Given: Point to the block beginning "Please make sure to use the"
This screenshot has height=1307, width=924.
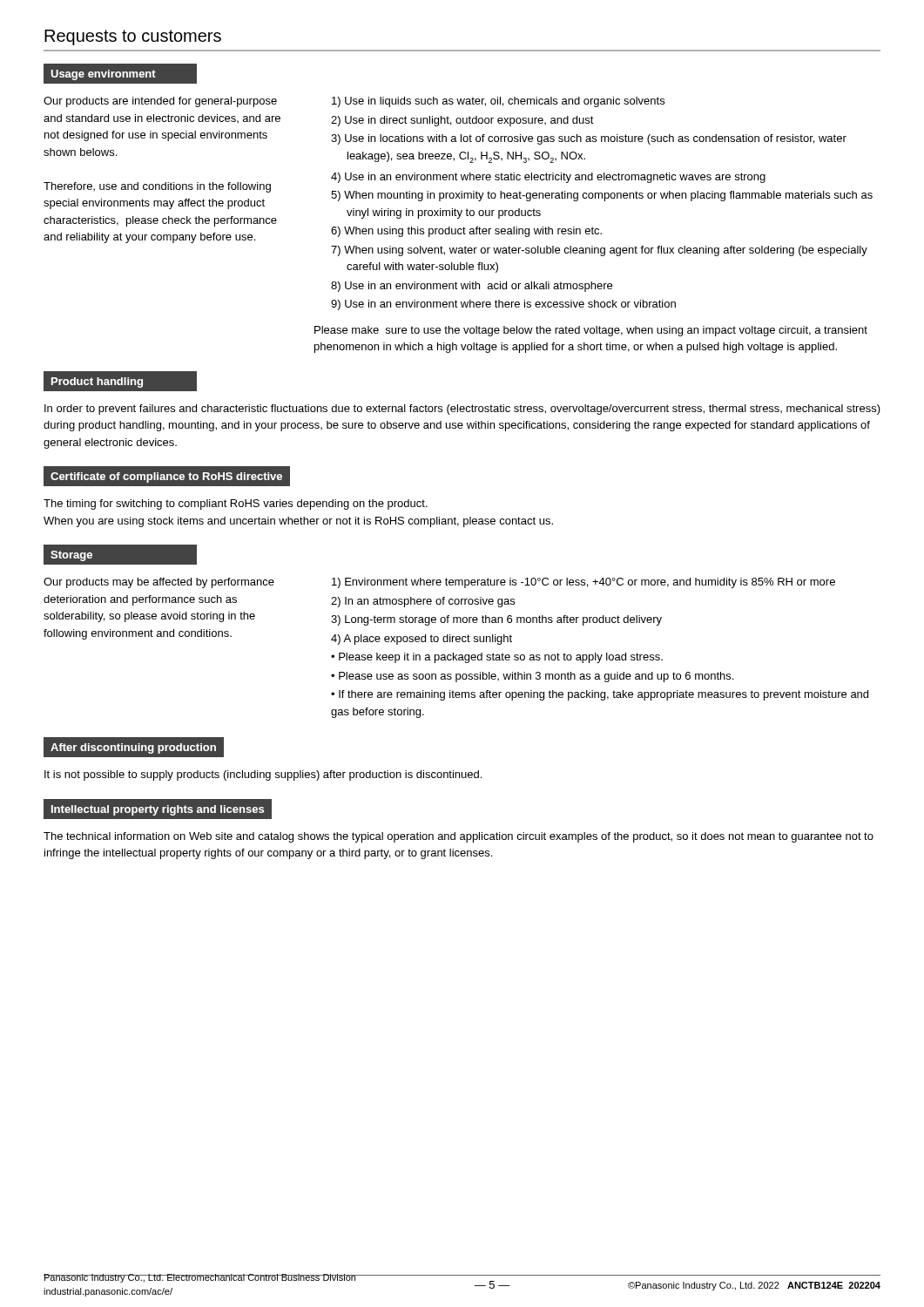Looking at the screenshot, I should point(590,338).
